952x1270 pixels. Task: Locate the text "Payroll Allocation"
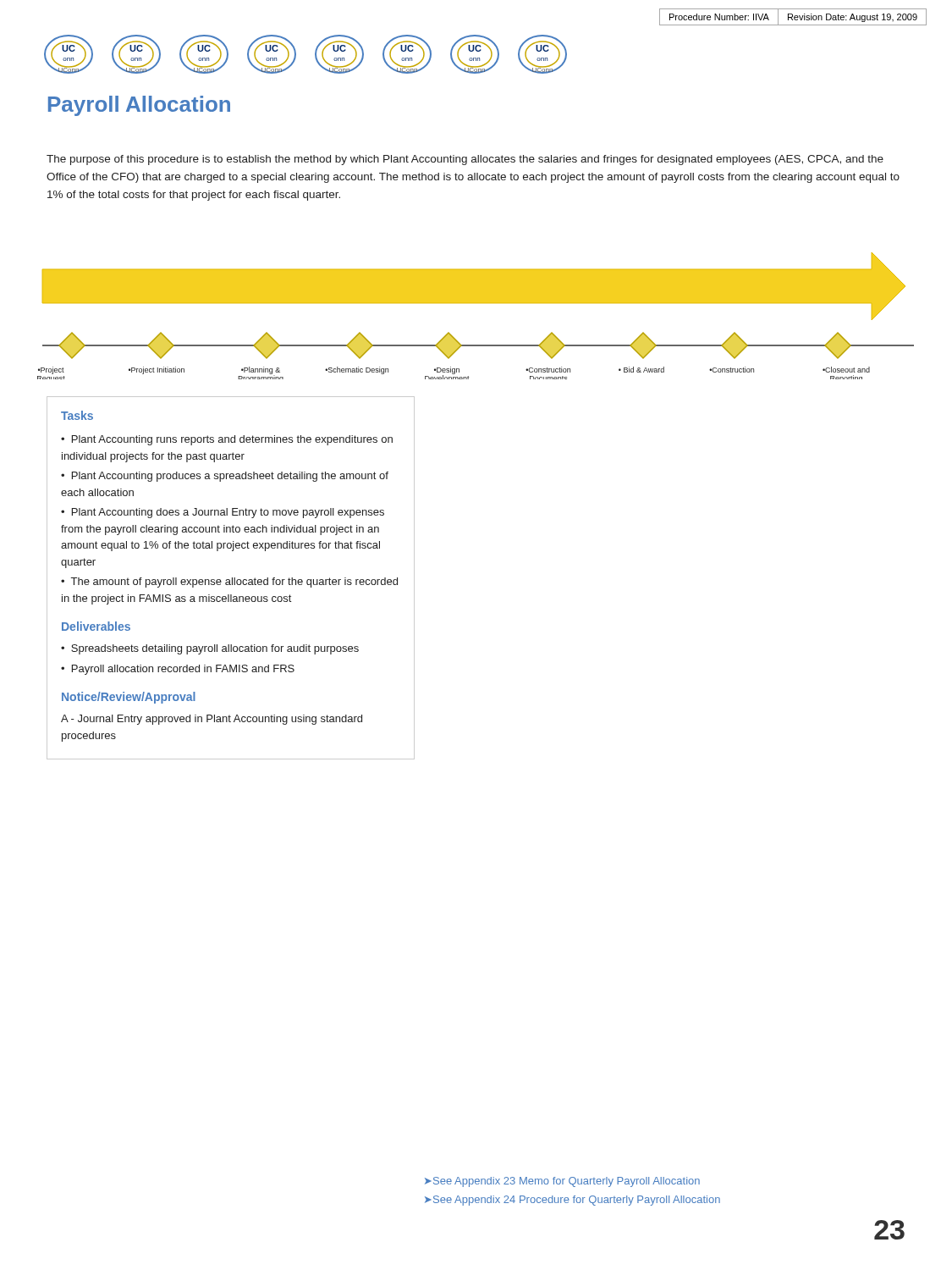(x=139, y=104)
